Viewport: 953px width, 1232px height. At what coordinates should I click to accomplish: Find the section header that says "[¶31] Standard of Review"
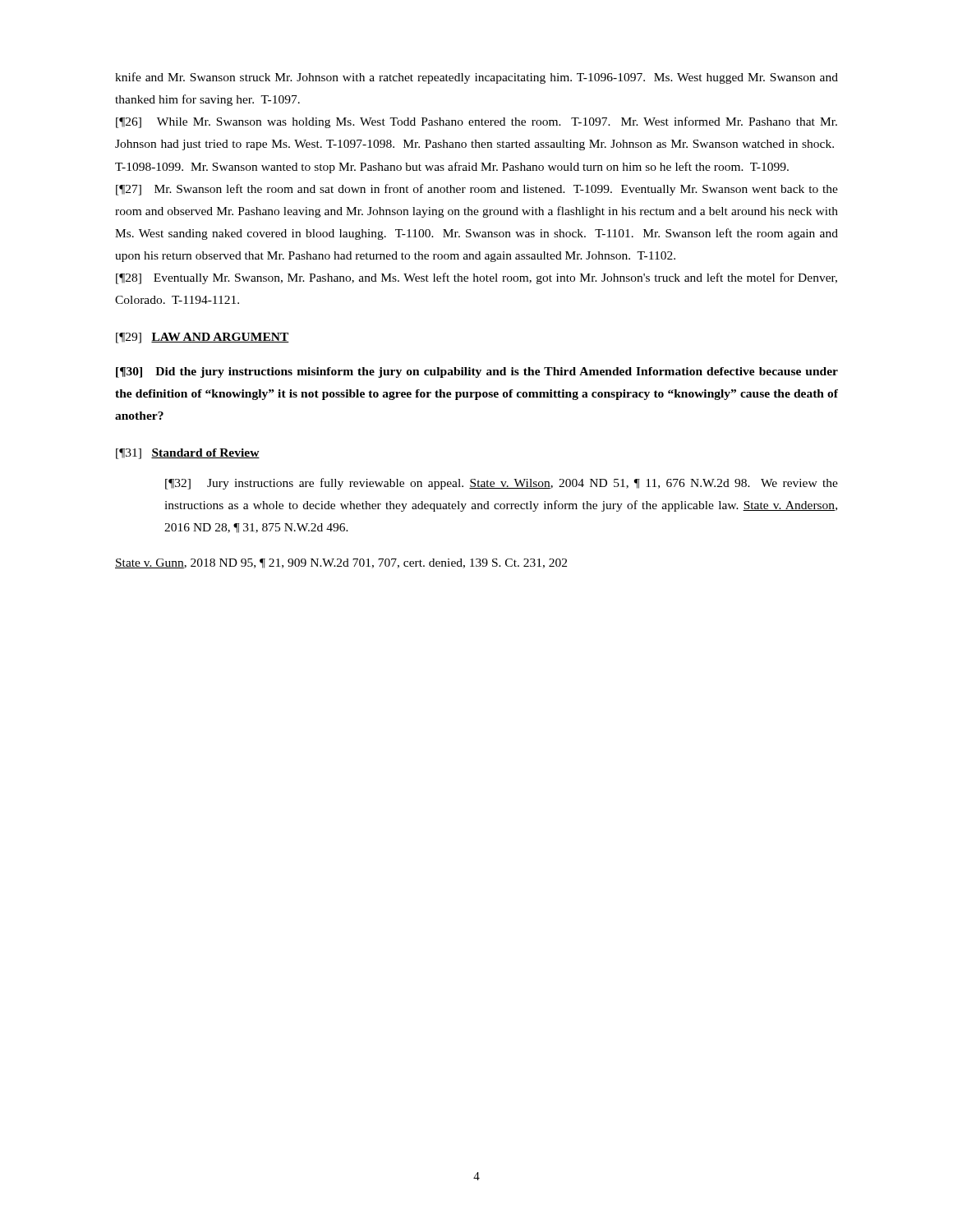click(187, 452)
